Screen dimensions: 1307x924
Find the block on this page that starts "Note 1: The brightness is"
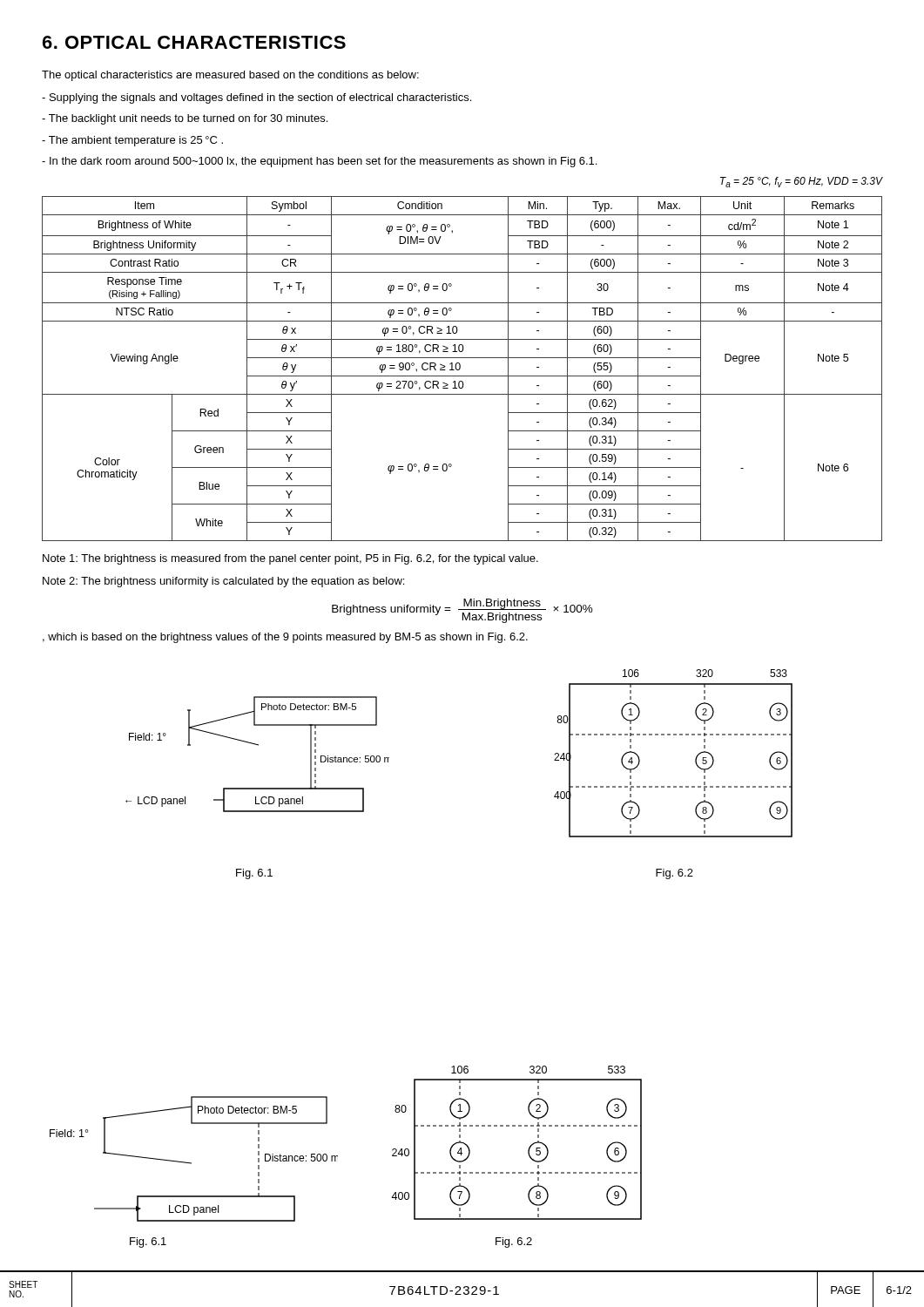click(x=290, y=558)
